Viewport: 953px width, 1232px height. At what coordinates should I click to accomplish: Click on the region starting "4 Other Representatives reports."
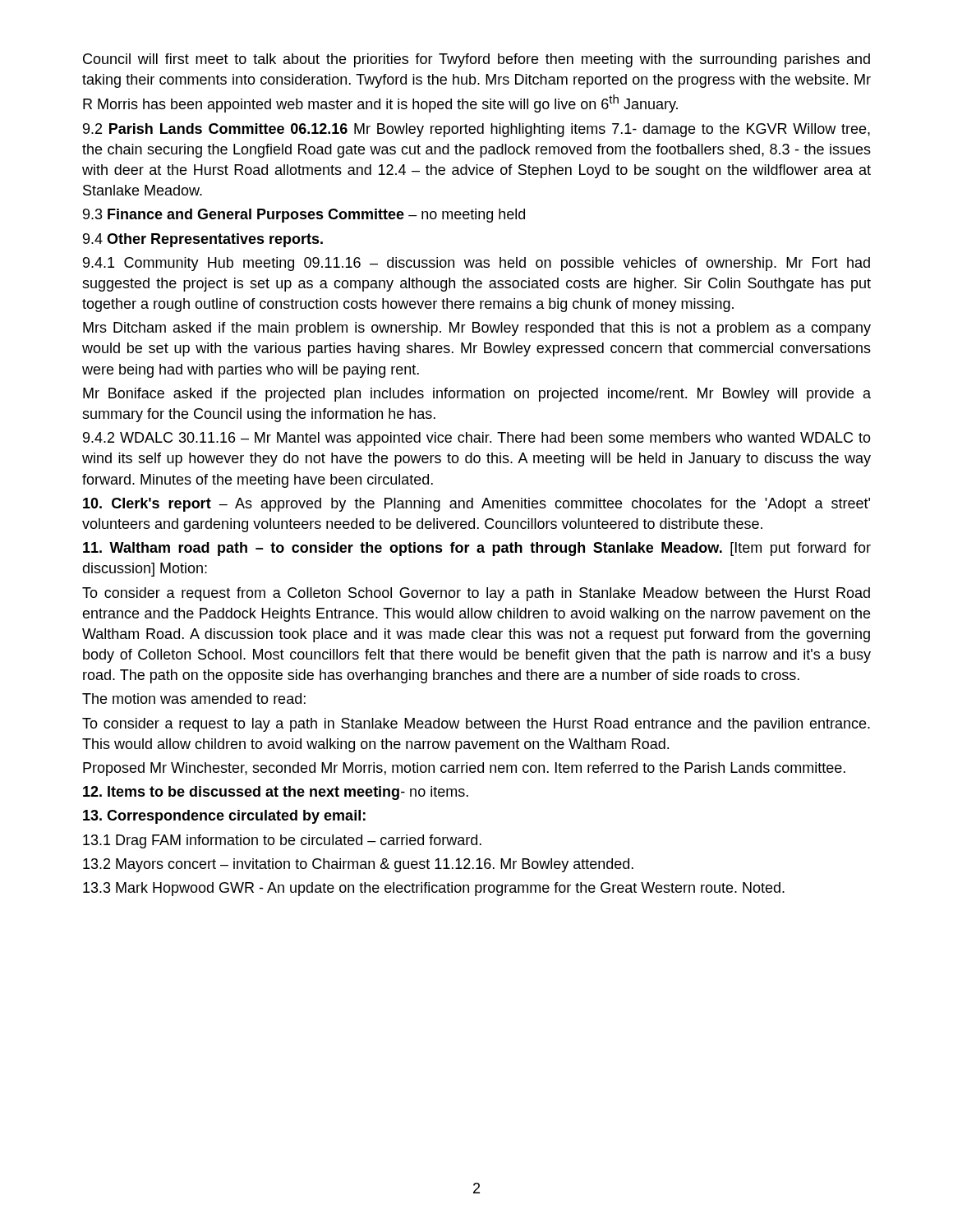click(203, 239)
